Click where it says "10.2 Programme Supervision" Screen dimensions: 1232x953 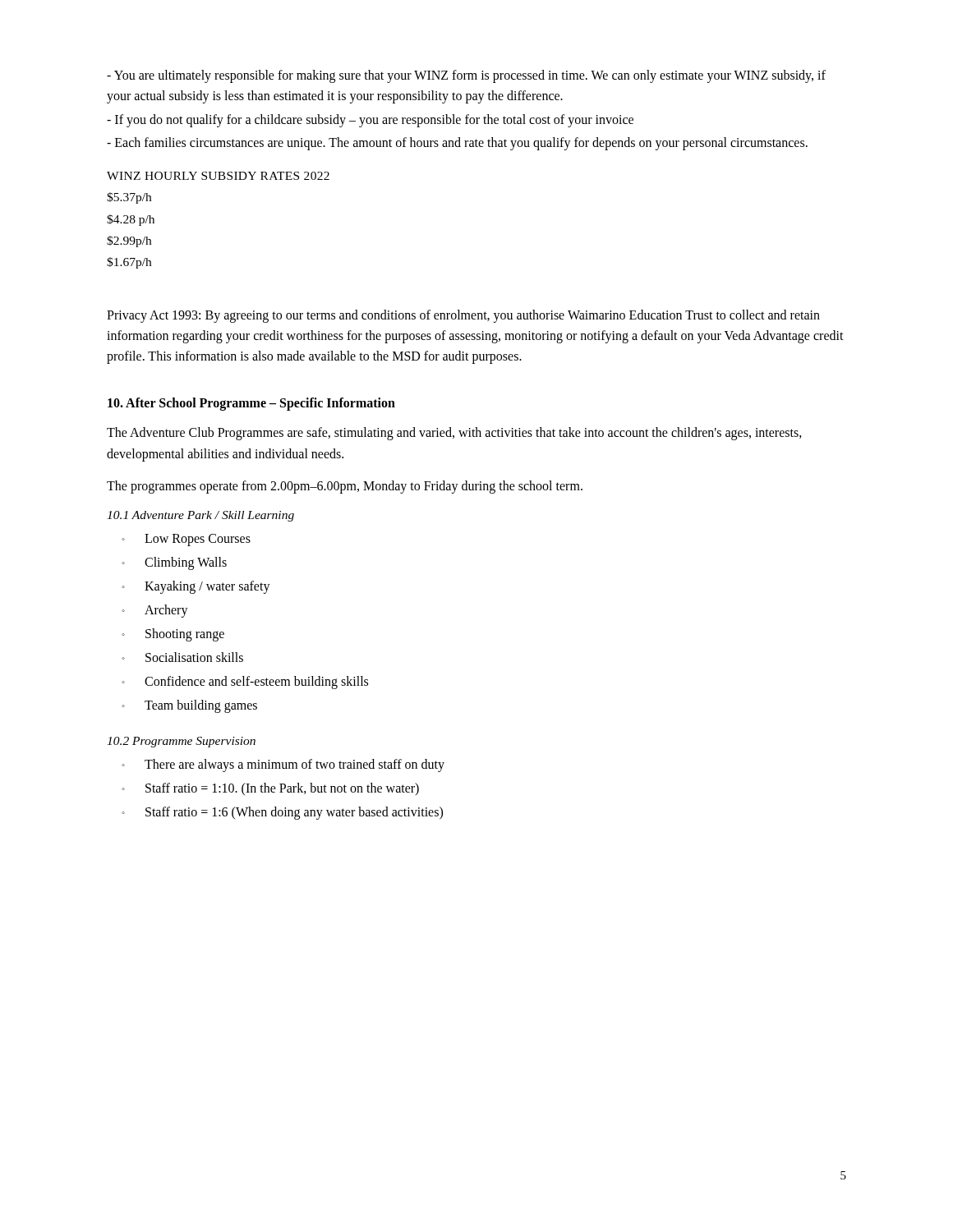[181, 741]
